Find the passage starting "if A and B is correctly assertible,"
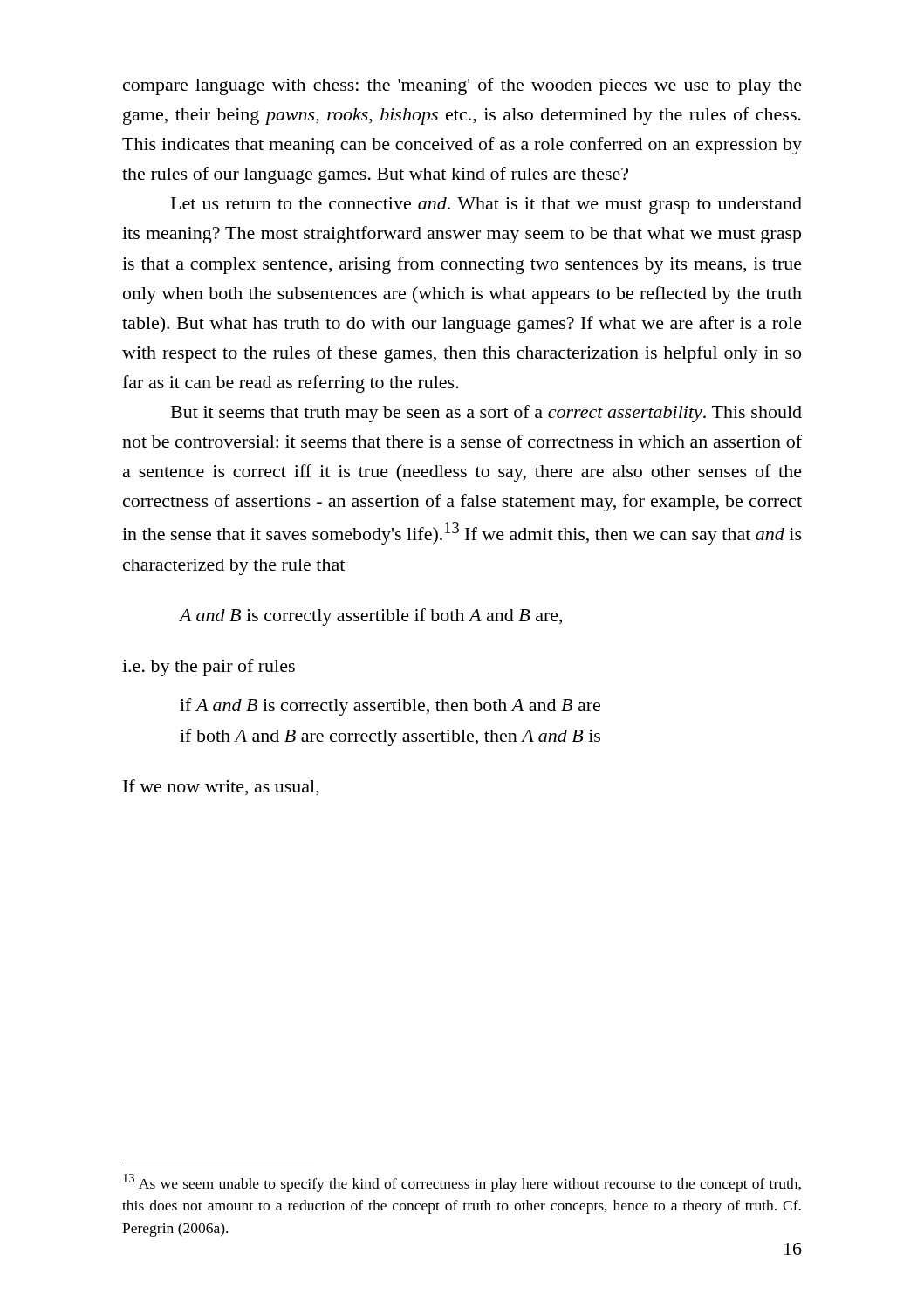924x1309 pixels. click(491, 720)
